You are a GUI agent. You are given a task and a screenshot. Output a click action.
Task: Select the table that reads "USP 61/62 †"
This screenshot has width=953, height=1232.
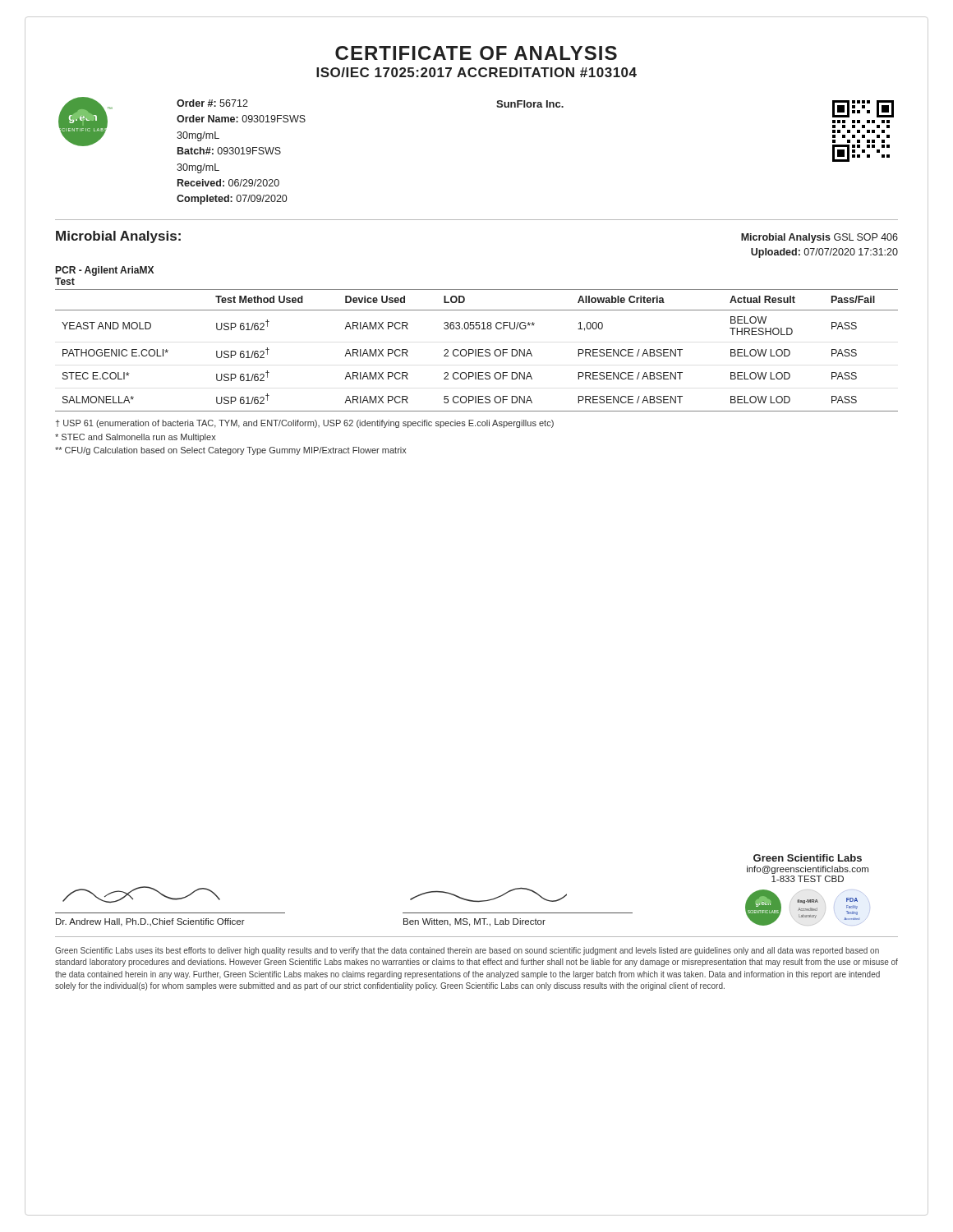[x=476, y=350]
